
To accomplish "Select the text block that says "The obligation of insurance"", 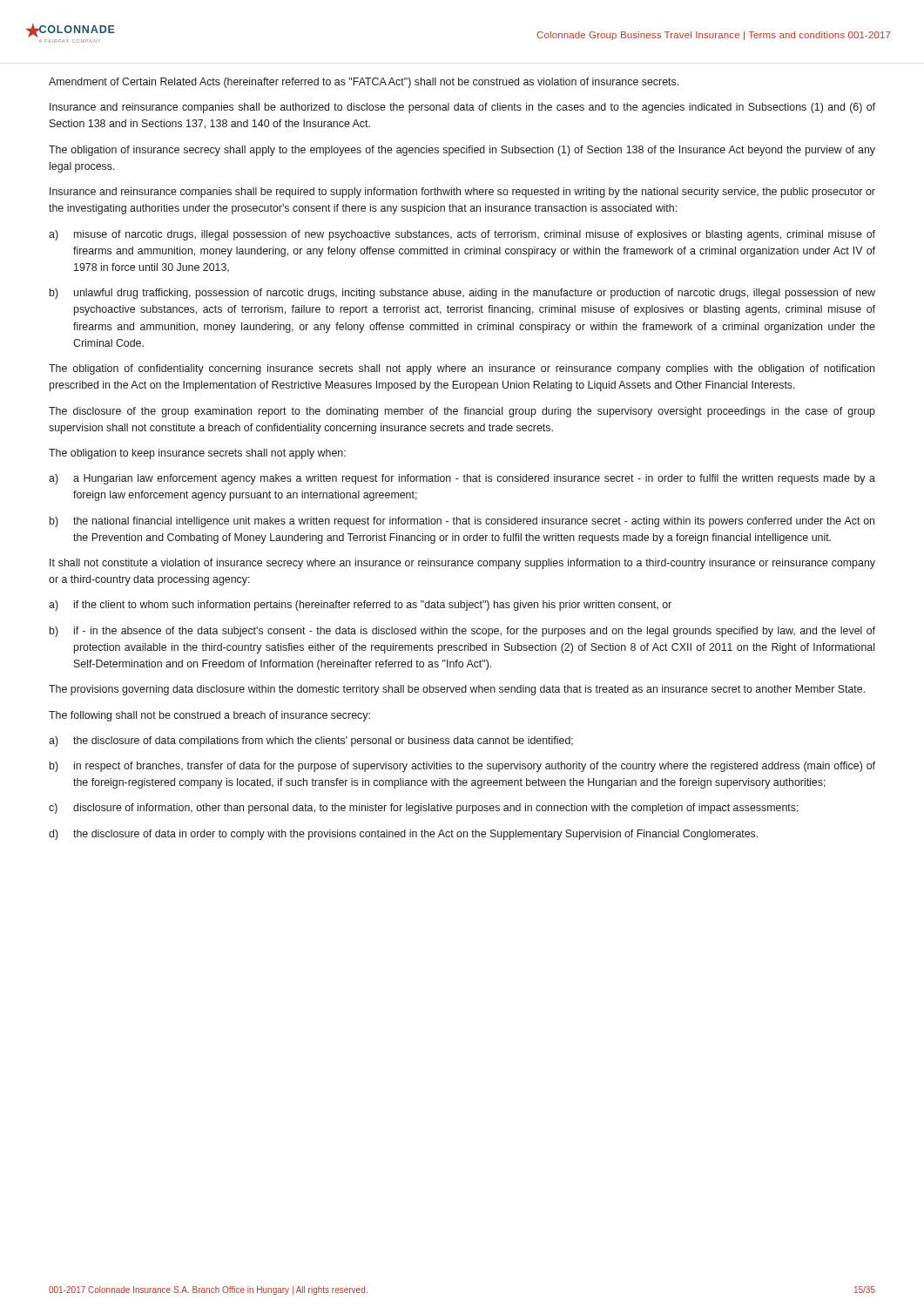I will tap(462, 158).
